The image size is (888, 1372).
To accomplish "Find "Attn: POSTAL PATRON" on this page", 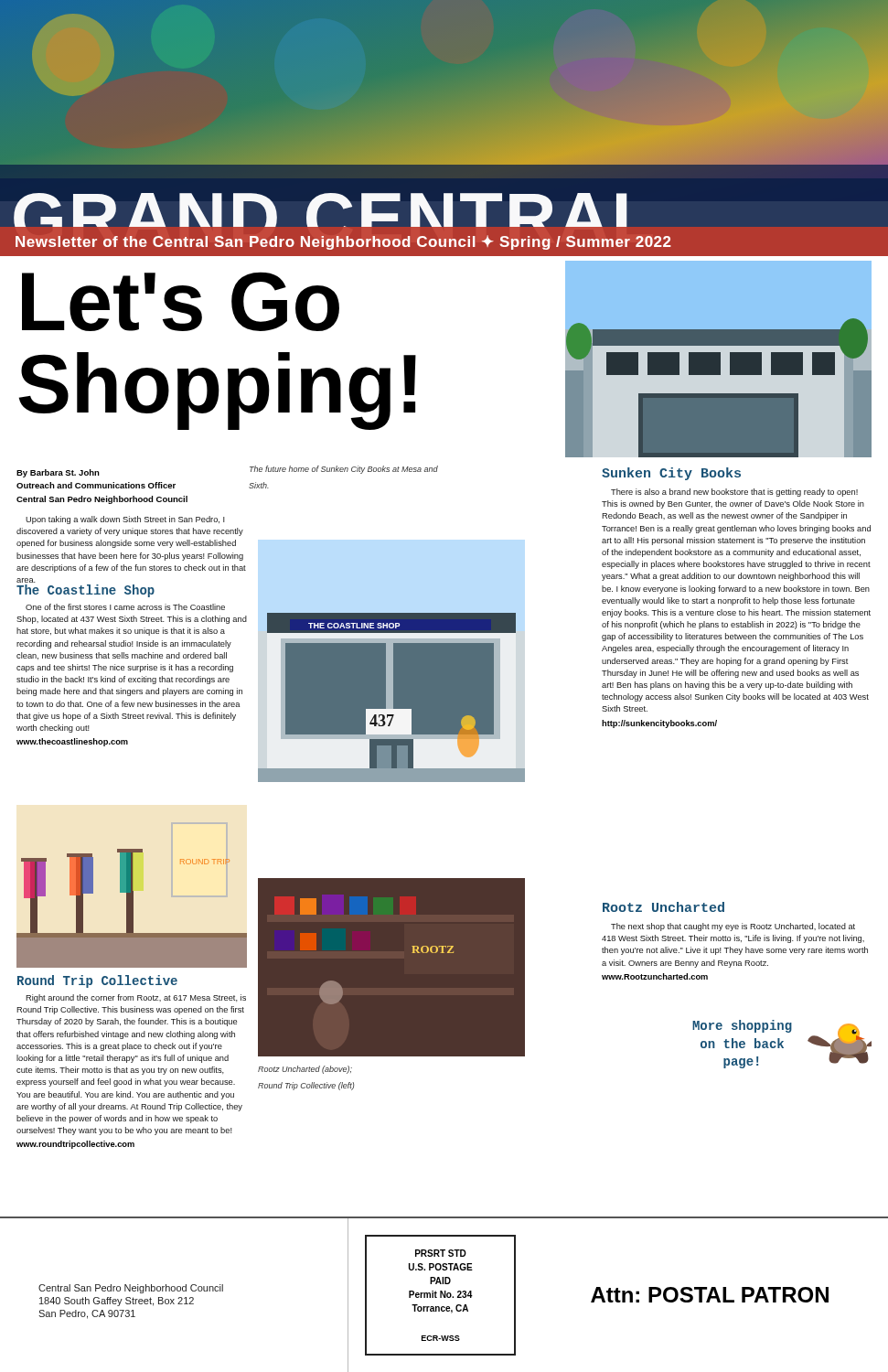I will (710, 1295).
